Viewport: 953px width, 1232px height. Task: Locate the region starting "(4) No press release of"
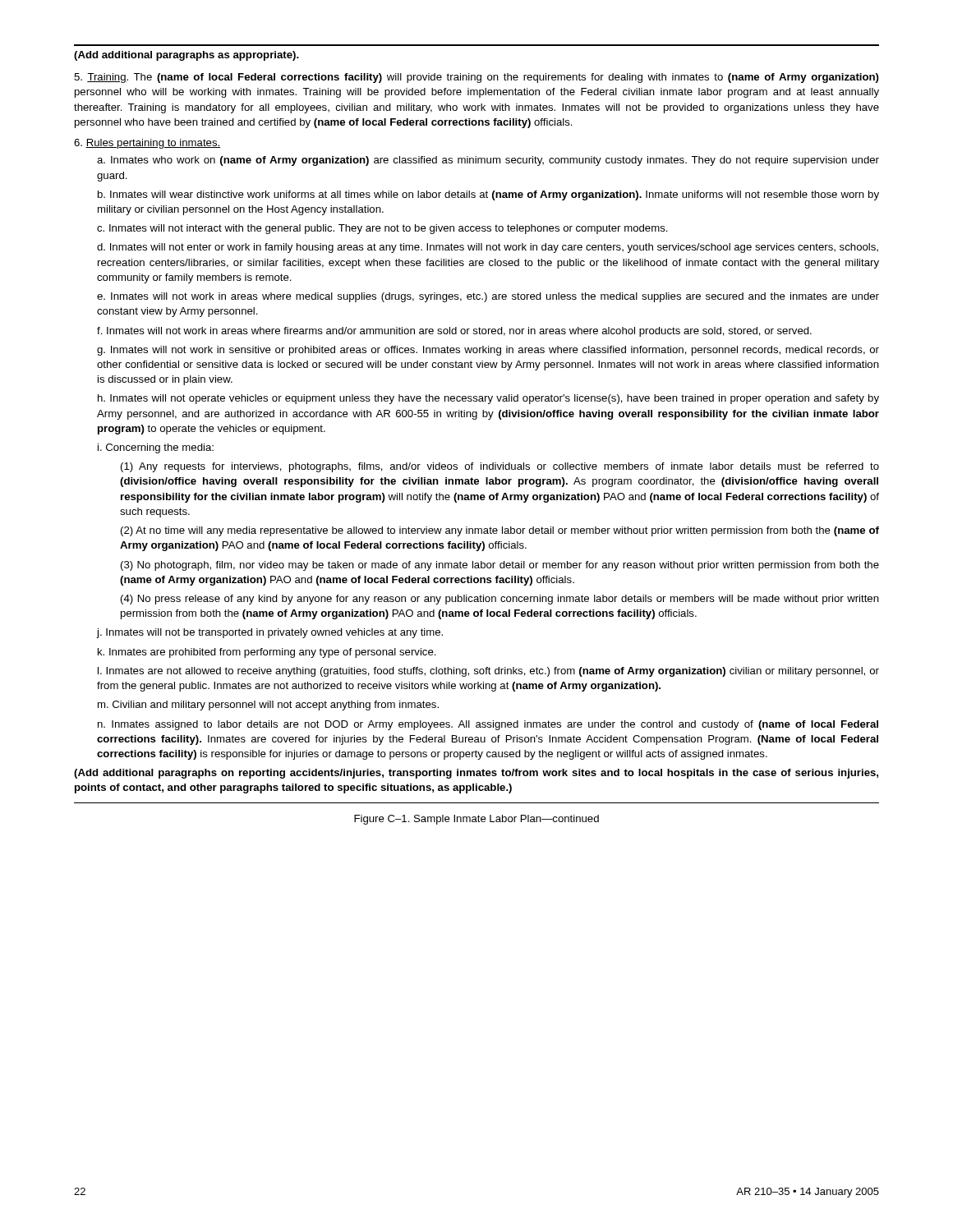[500, 606]
